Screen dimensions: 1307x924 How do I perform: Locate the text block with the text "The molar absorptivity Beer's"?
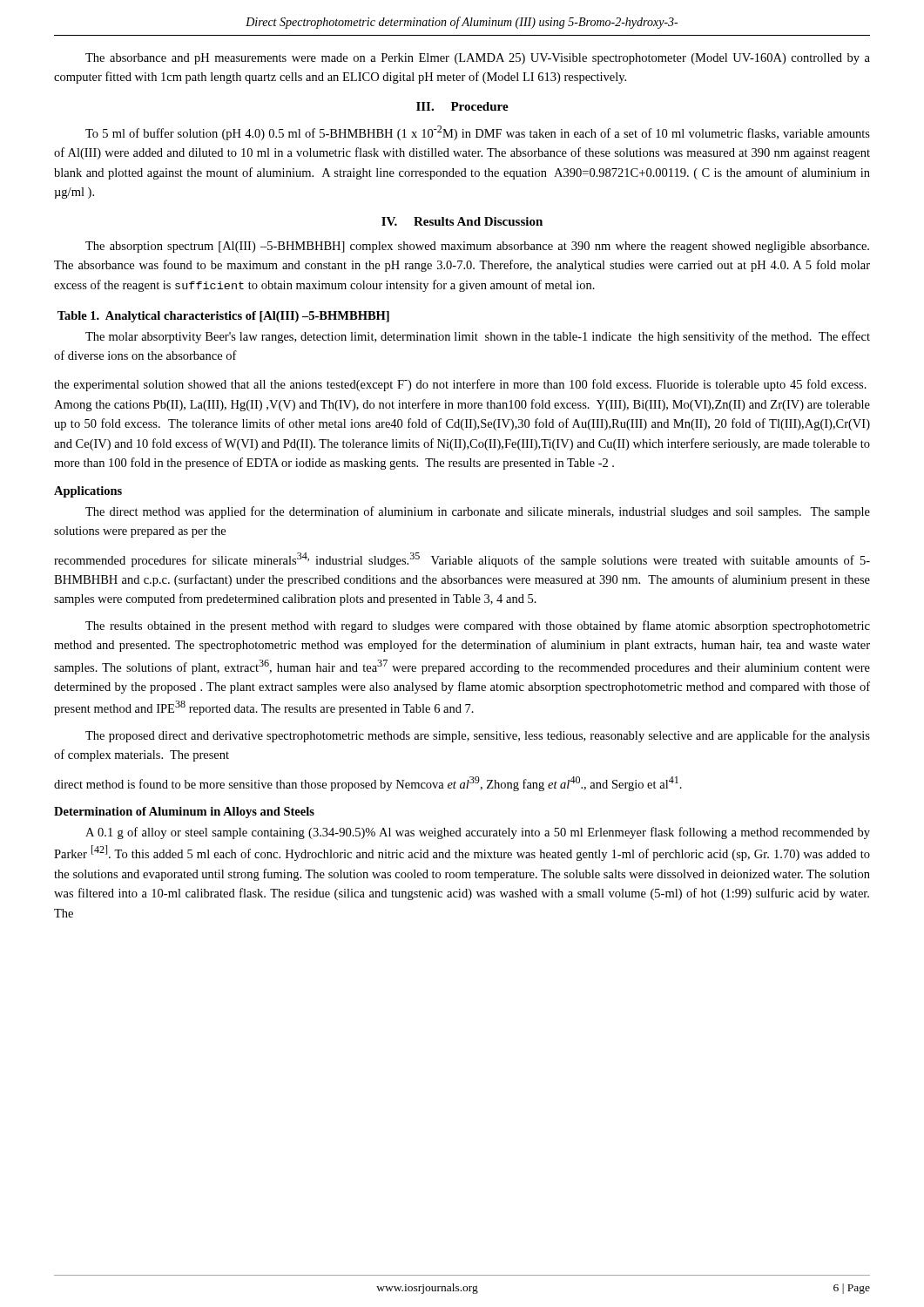tap(462, 346)
